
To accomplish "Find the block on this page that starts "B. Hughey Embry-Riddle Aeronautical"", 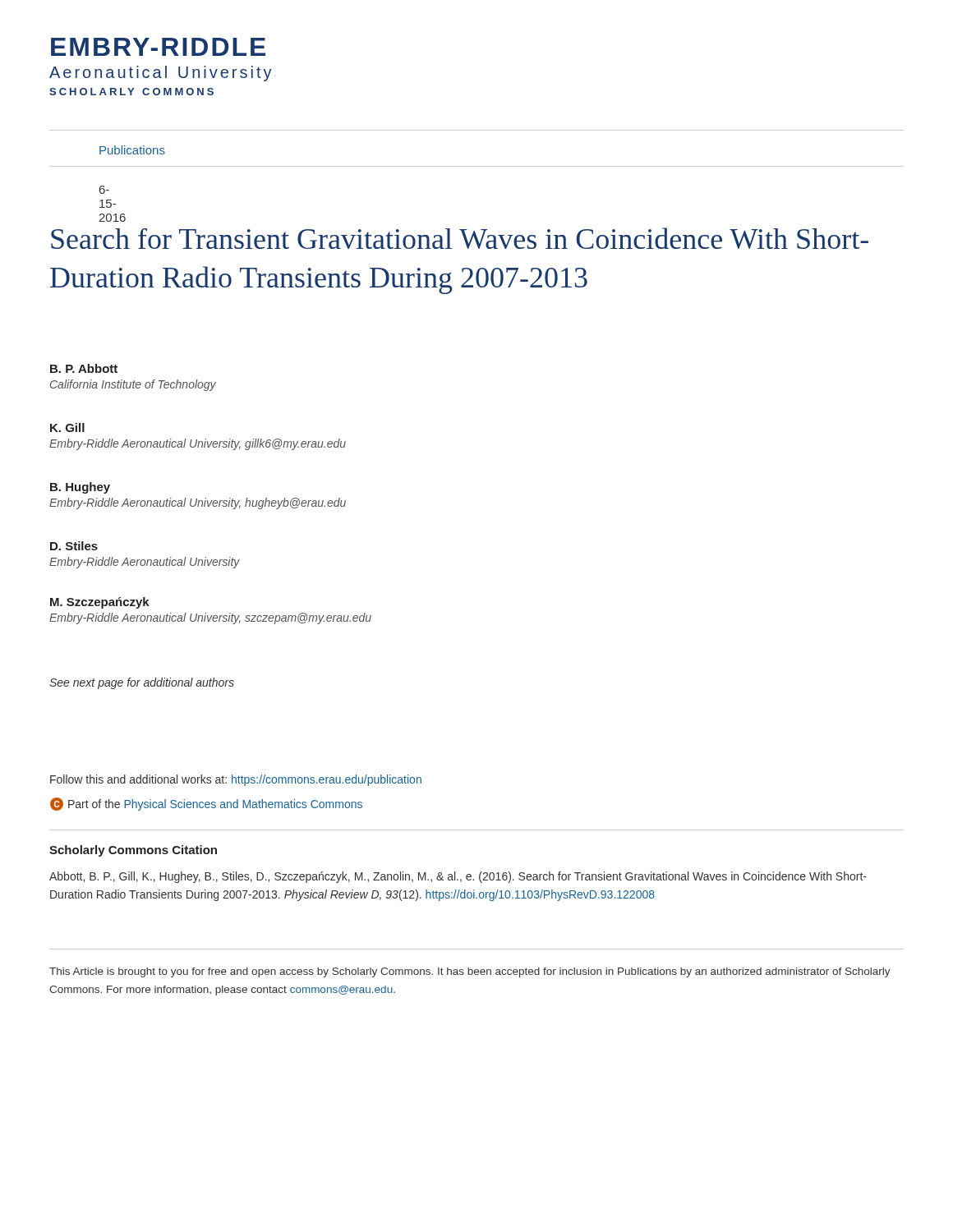I will [x=198, y=495].
